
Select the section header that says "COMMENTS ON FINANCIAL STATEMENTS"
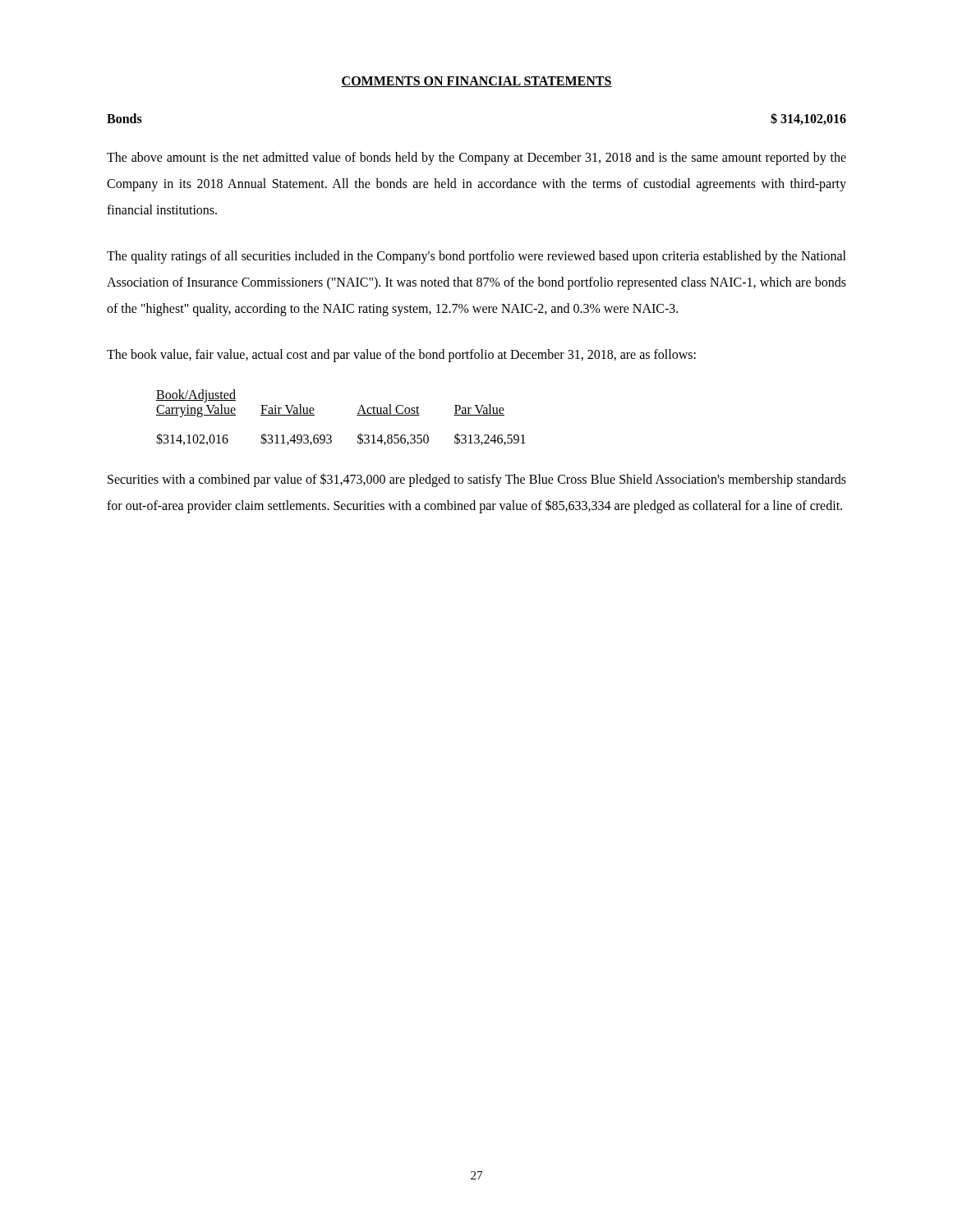[x=476, y=81]
